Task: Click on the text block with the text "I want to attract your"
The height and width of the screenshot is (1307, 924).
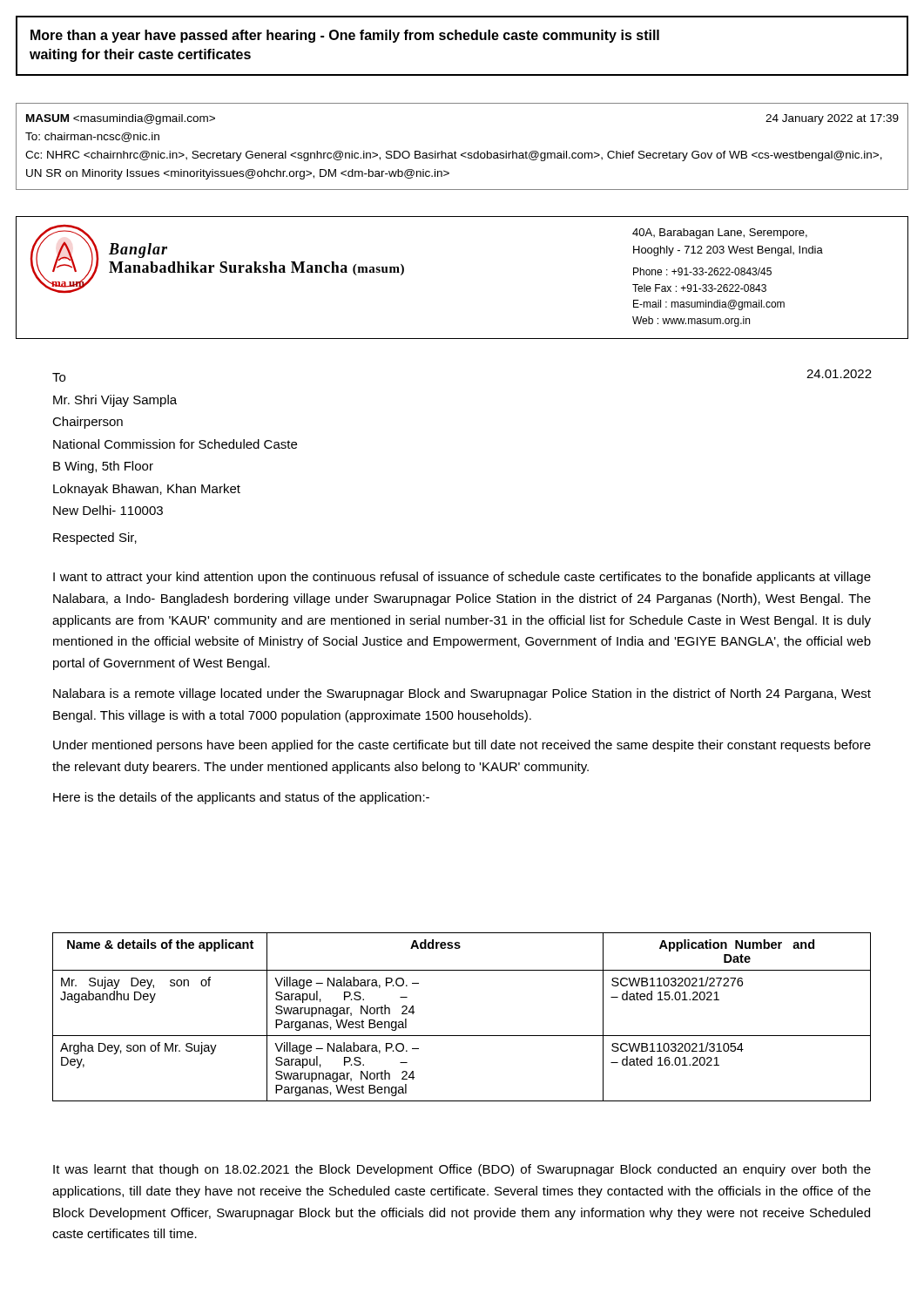Action: pos(462,687)
